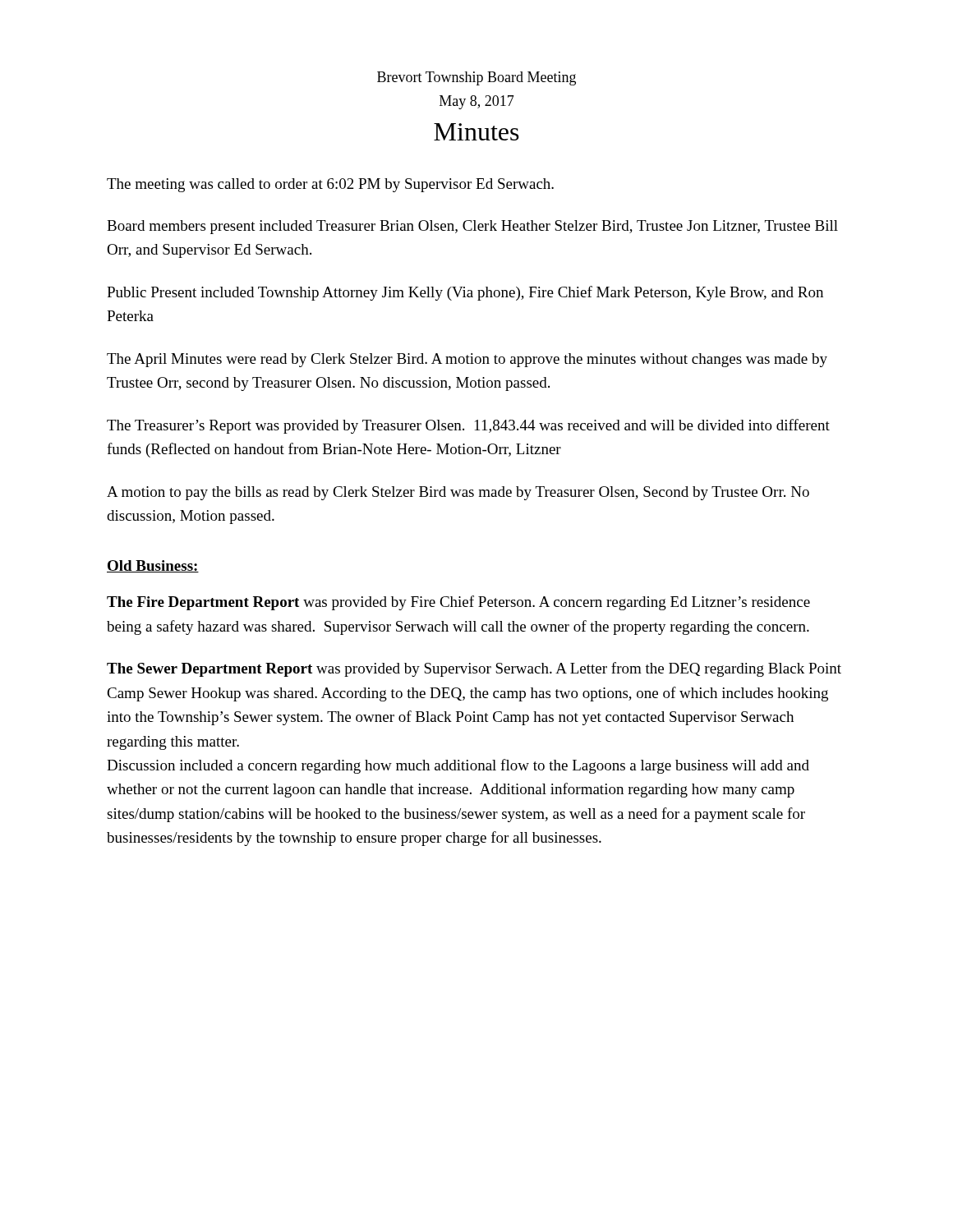The image size is (953, 1232).
Task: Navigate to the block starting "The Fire Department"
Action: click(x=458, y=614)
